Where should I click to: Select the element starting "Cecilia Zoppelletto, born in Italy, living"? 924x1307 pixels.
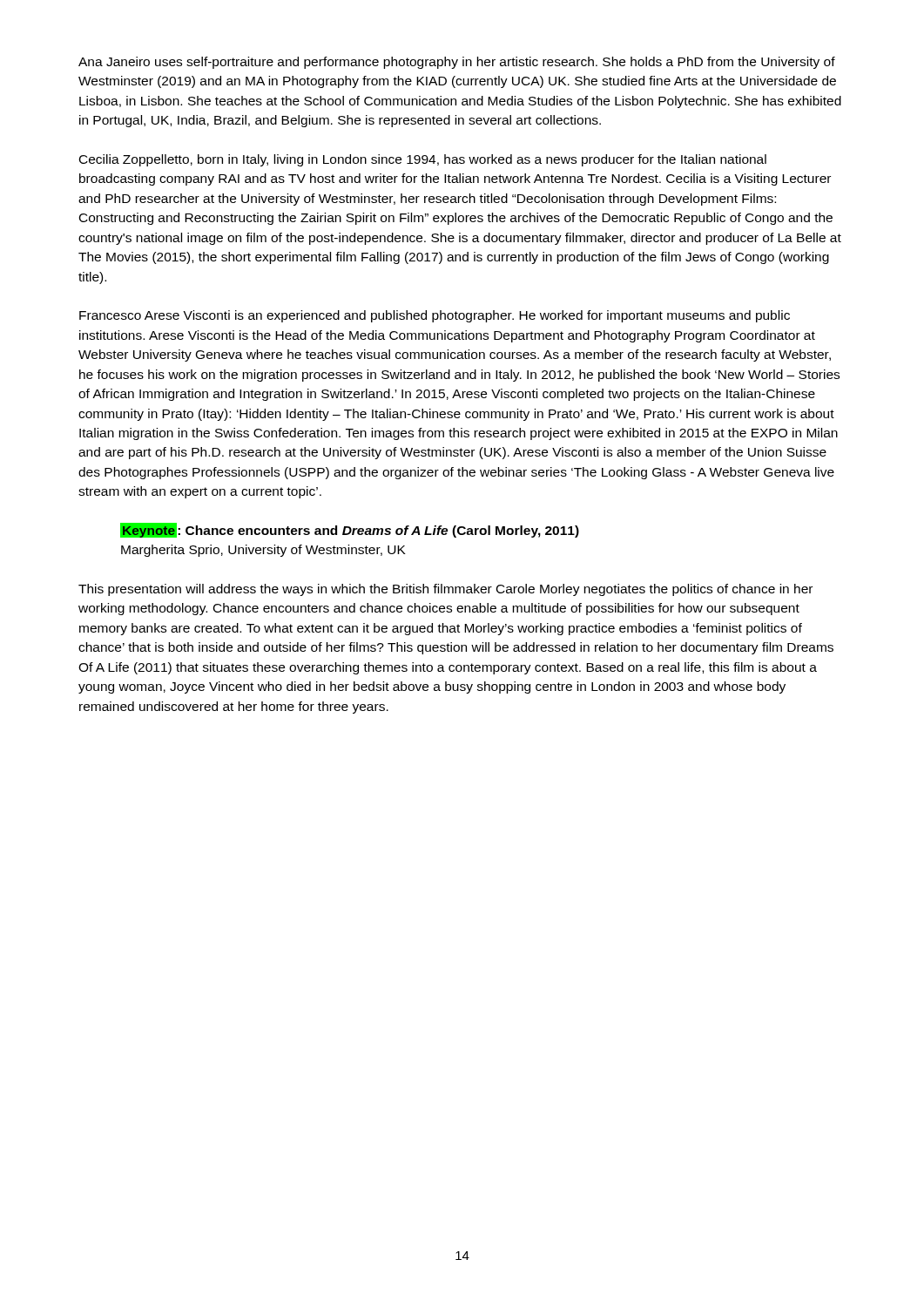(x=460, y=218)
